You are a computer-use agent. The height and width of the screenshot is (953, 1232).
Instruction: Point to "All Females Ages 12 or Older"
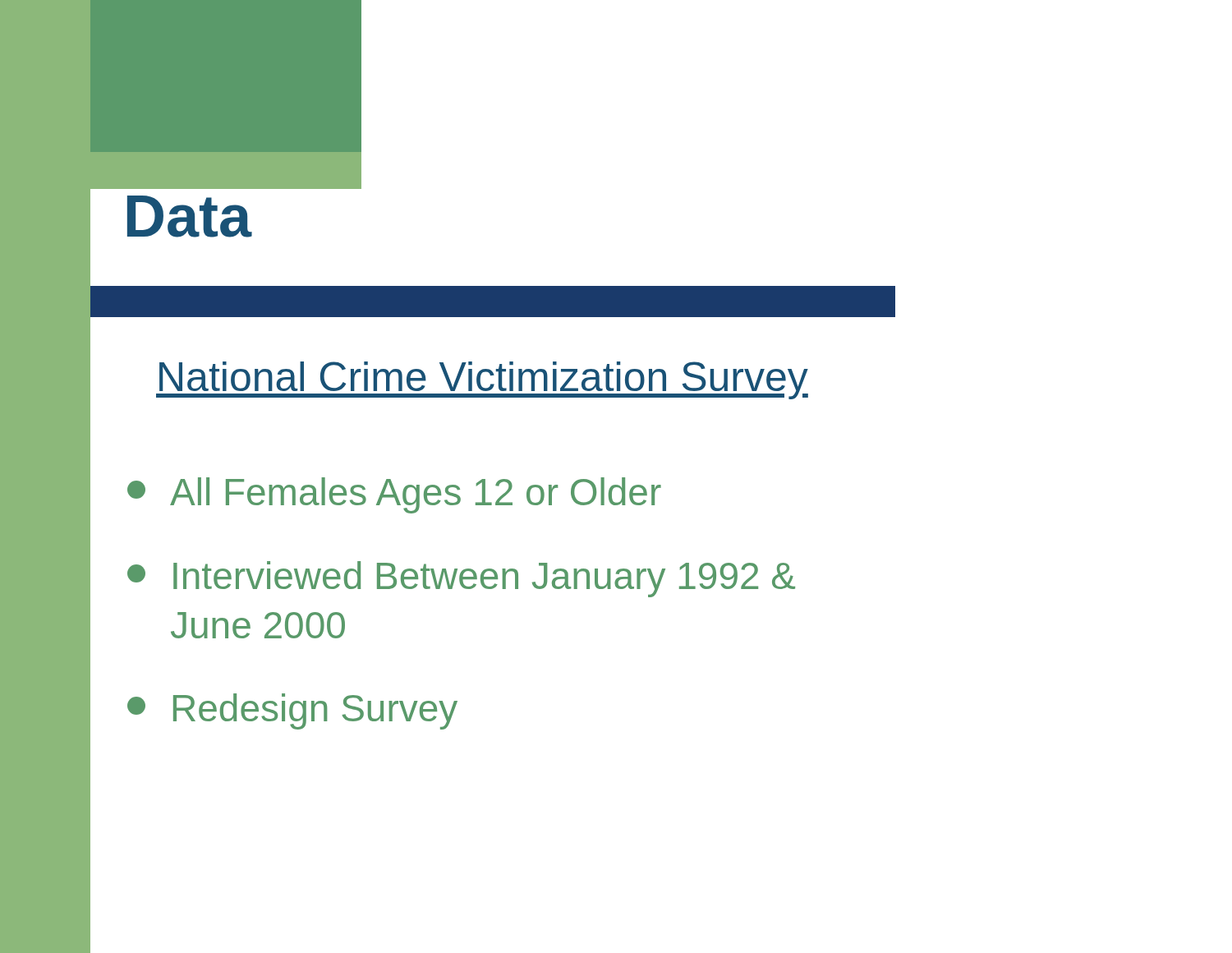coord(394,493)
